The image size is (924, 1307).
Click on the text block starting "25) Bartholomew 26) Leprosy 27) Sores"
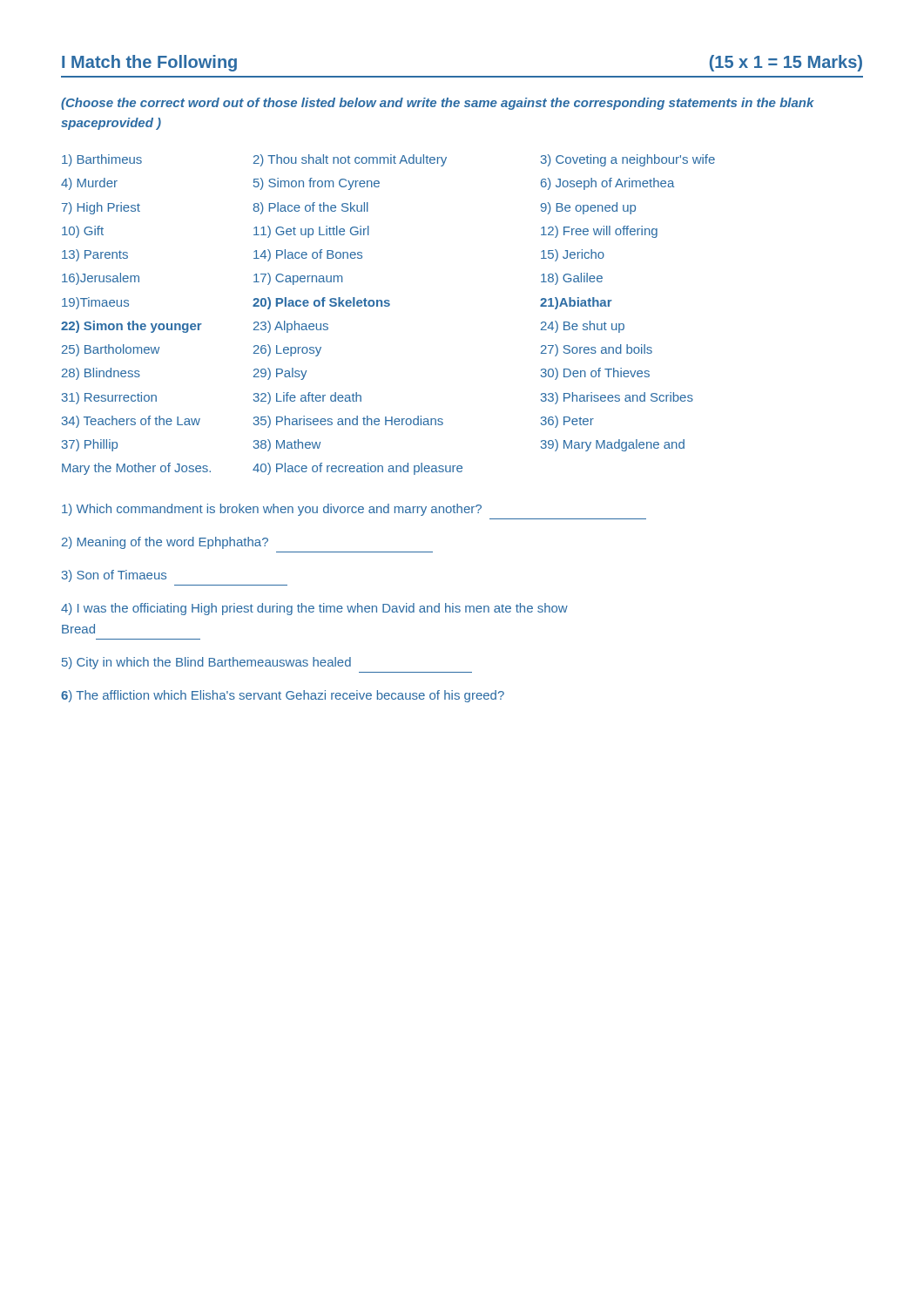click(109, 350)
